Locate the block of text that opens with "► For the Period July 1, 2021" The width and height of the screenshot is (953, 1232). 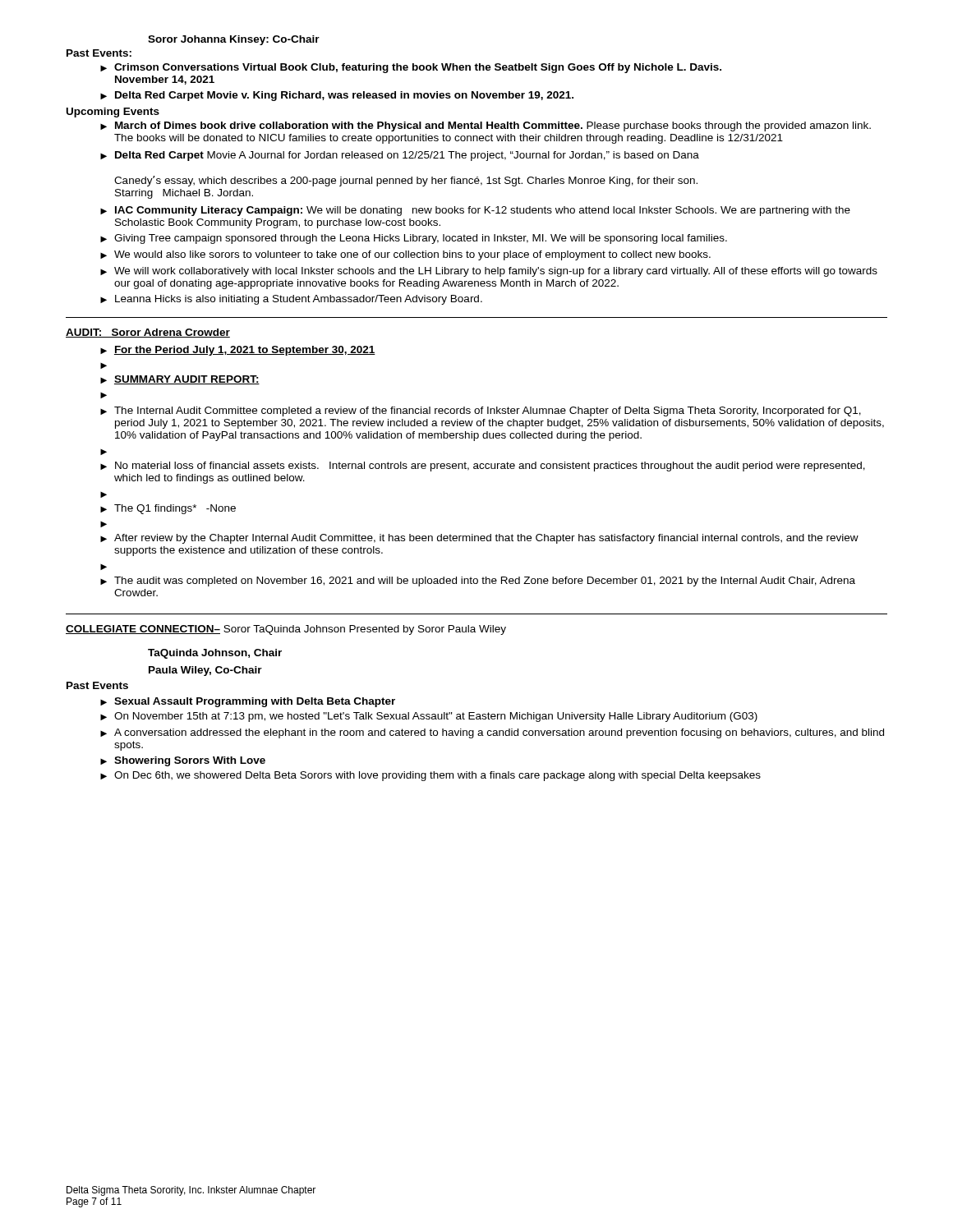point(237,350)
